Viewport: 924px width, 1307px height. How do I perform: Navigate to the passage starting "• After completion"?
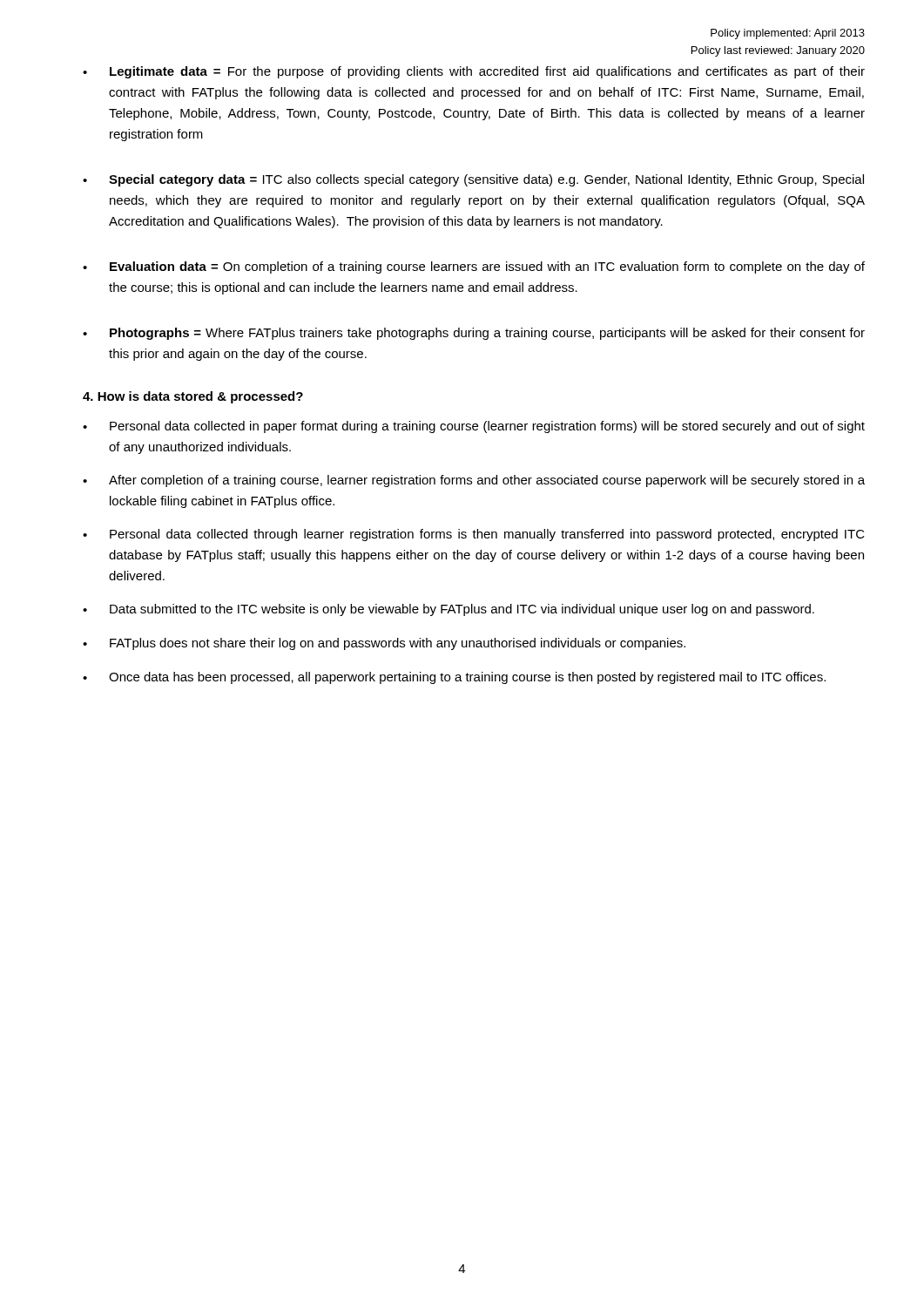pos(474,491)
